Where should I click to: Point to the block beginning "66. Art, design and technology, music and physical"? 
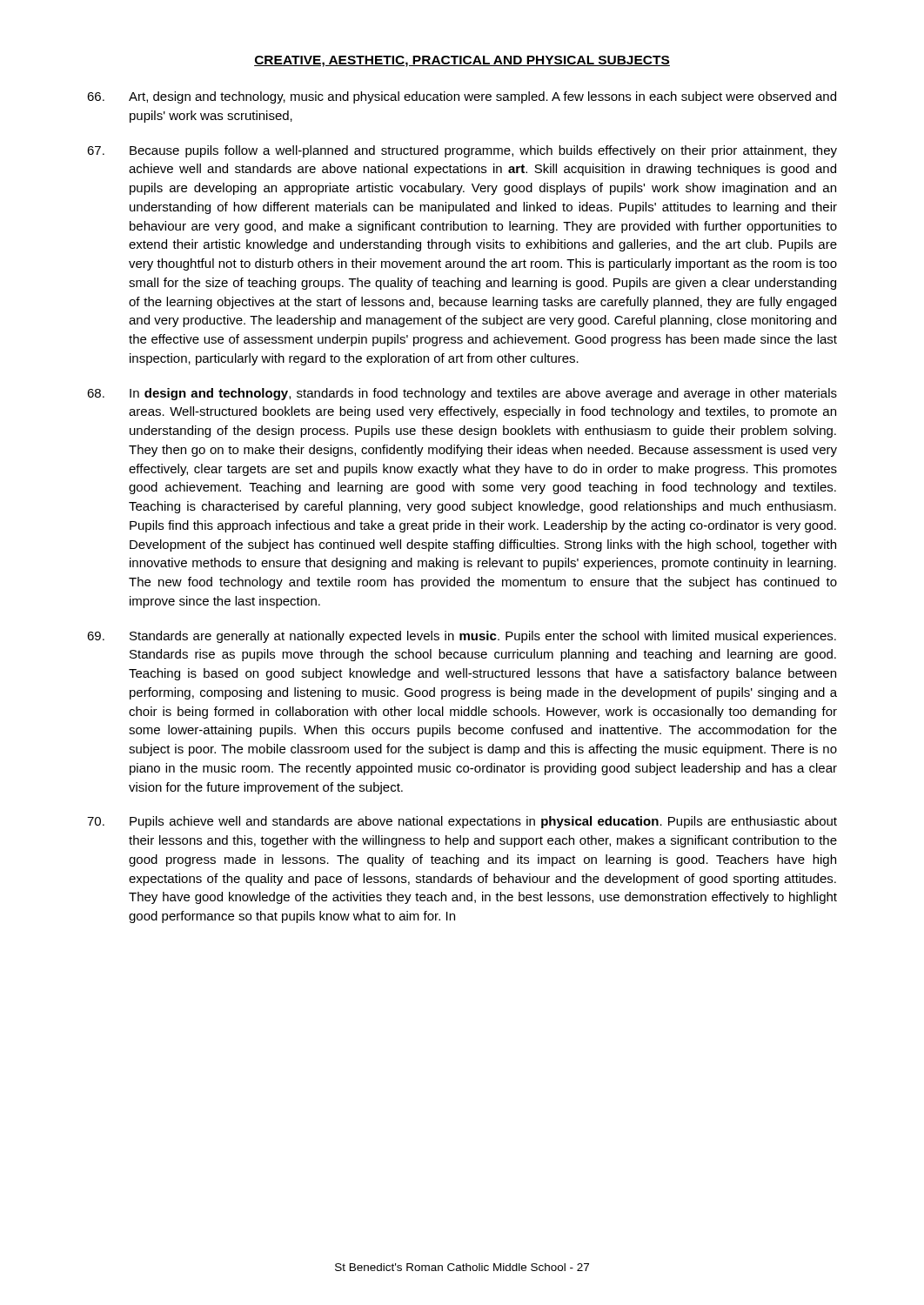click(462, 106)
